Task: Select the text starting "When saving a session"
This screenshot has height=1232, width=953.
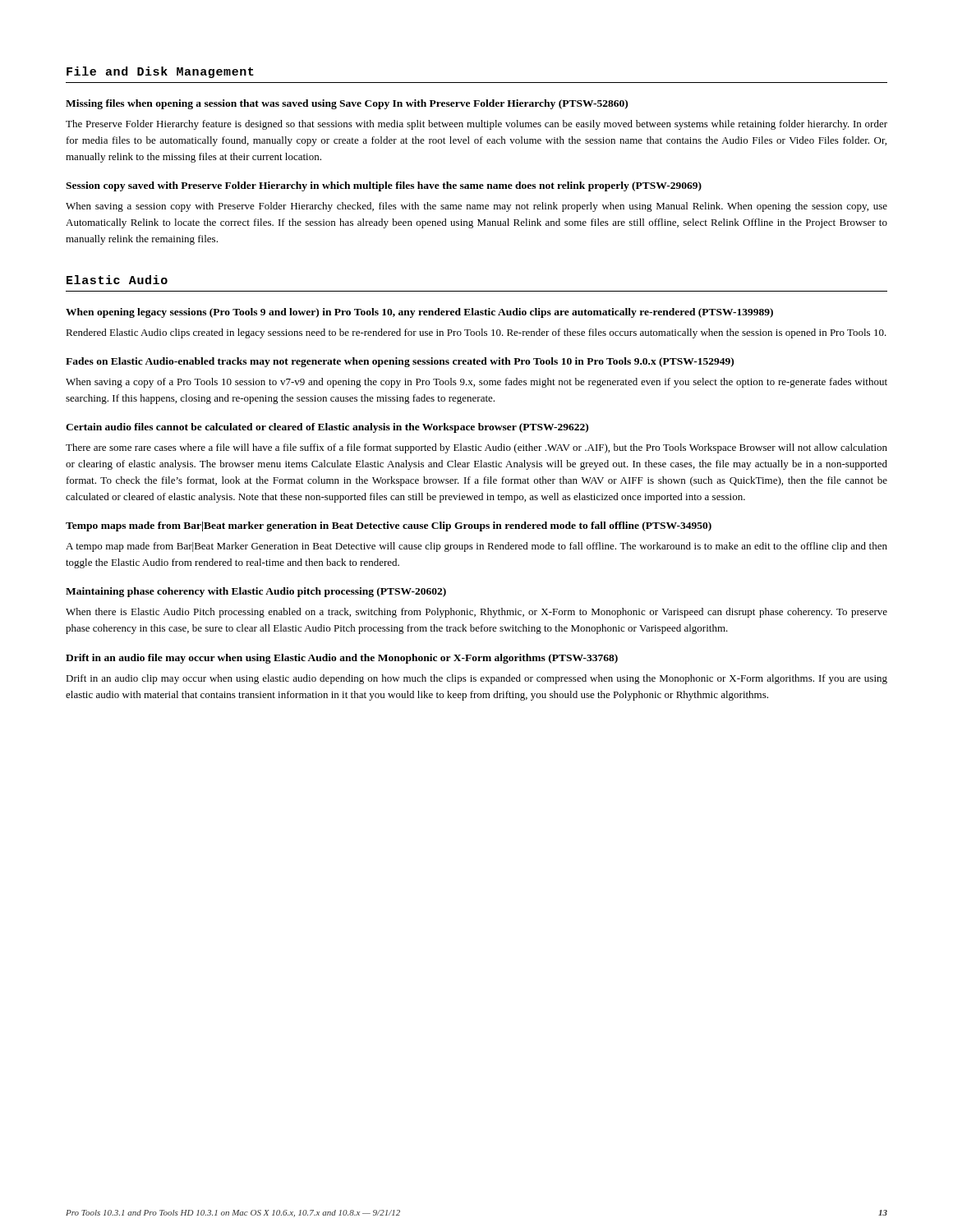Action: (476, 222)
